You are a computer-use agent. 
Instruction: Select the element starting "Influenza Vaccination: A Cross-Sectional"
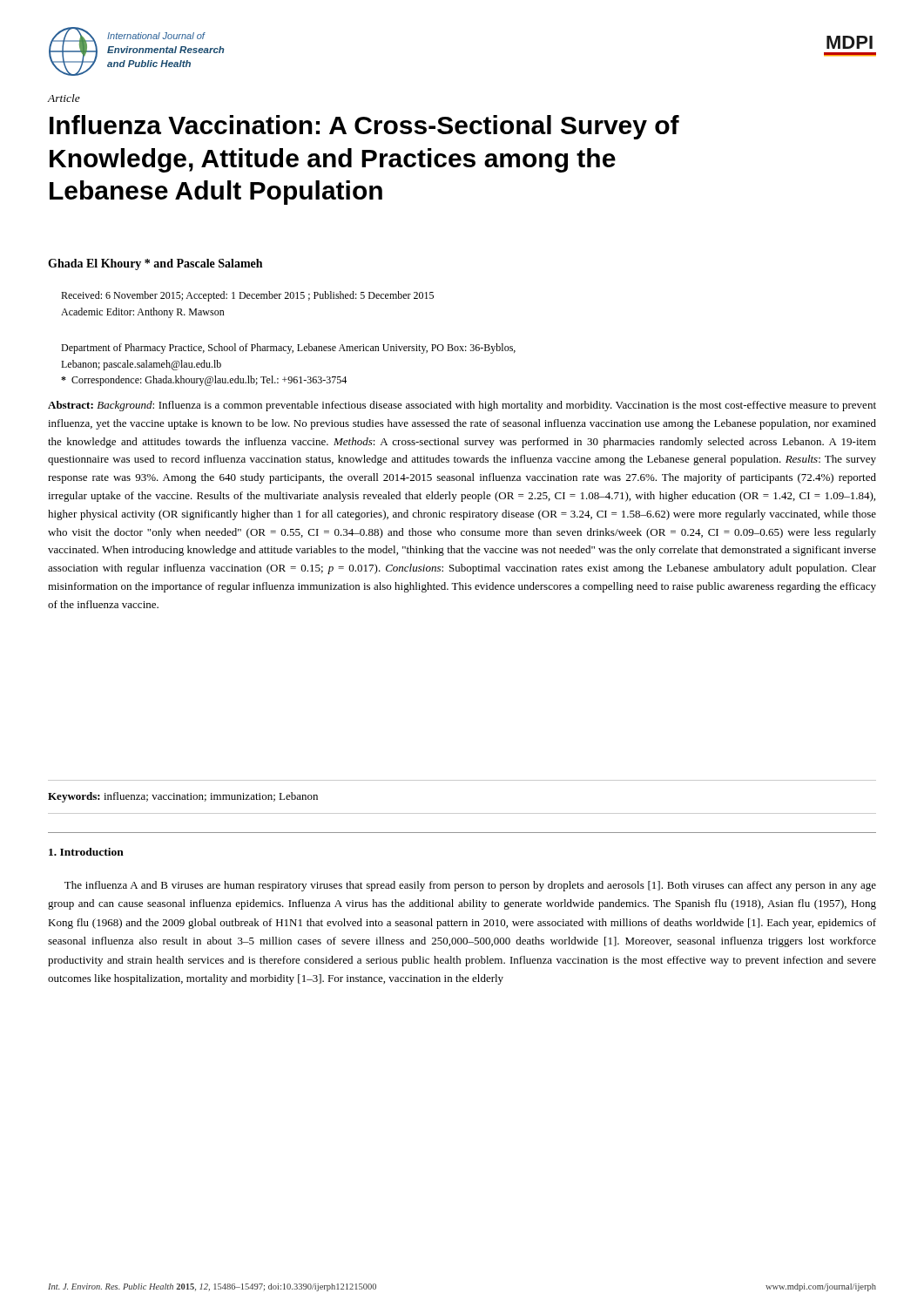click(363, 158)
